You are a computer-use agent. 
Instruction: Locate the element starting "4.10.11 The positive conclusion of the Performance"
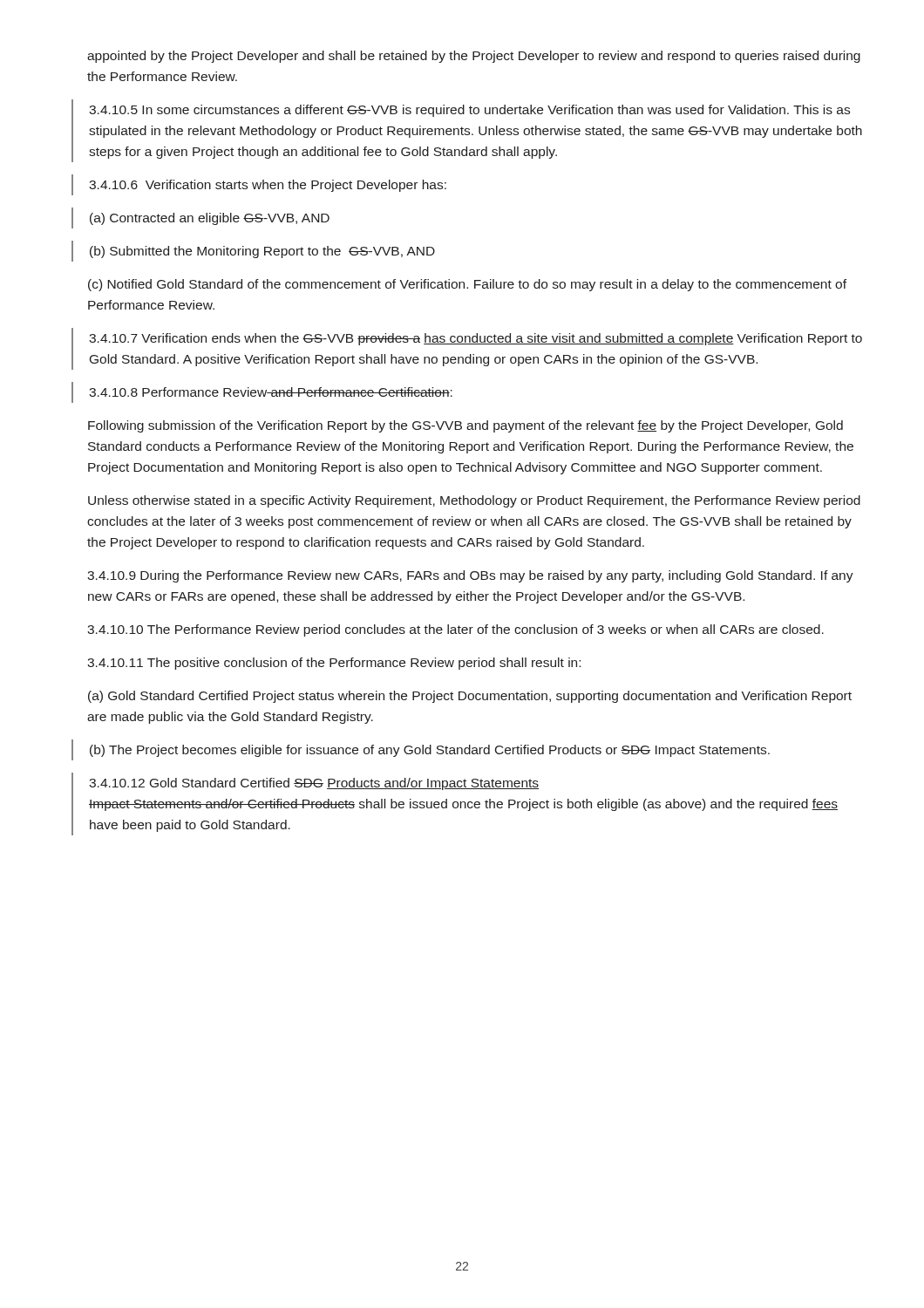pyautogui.click(x=334, y=663)
